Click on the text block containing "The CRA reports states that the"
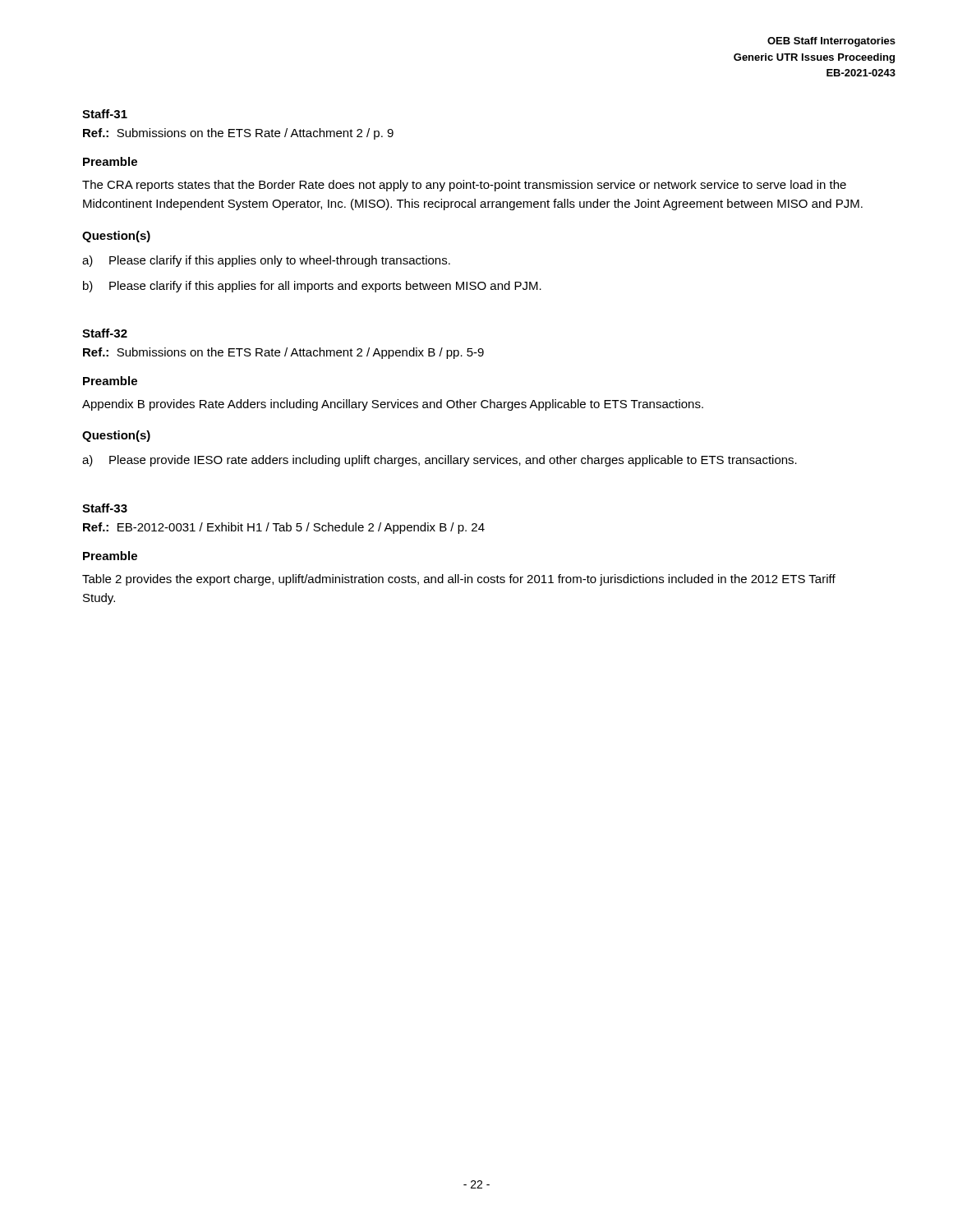 [473, 194]
